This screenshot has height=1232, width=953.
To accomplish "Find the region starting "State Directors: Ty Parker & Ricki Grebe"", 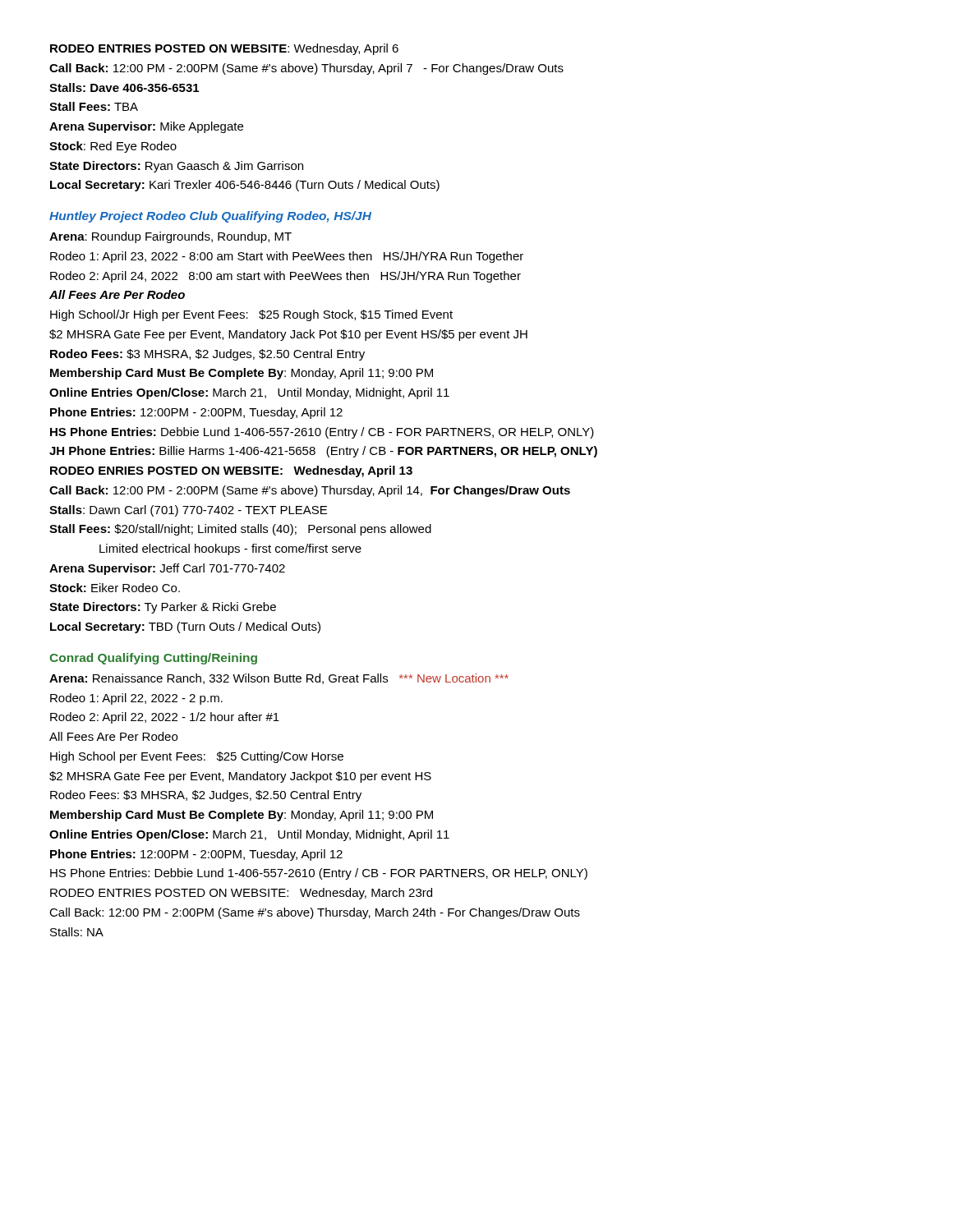I will click(x=163, y=607).
